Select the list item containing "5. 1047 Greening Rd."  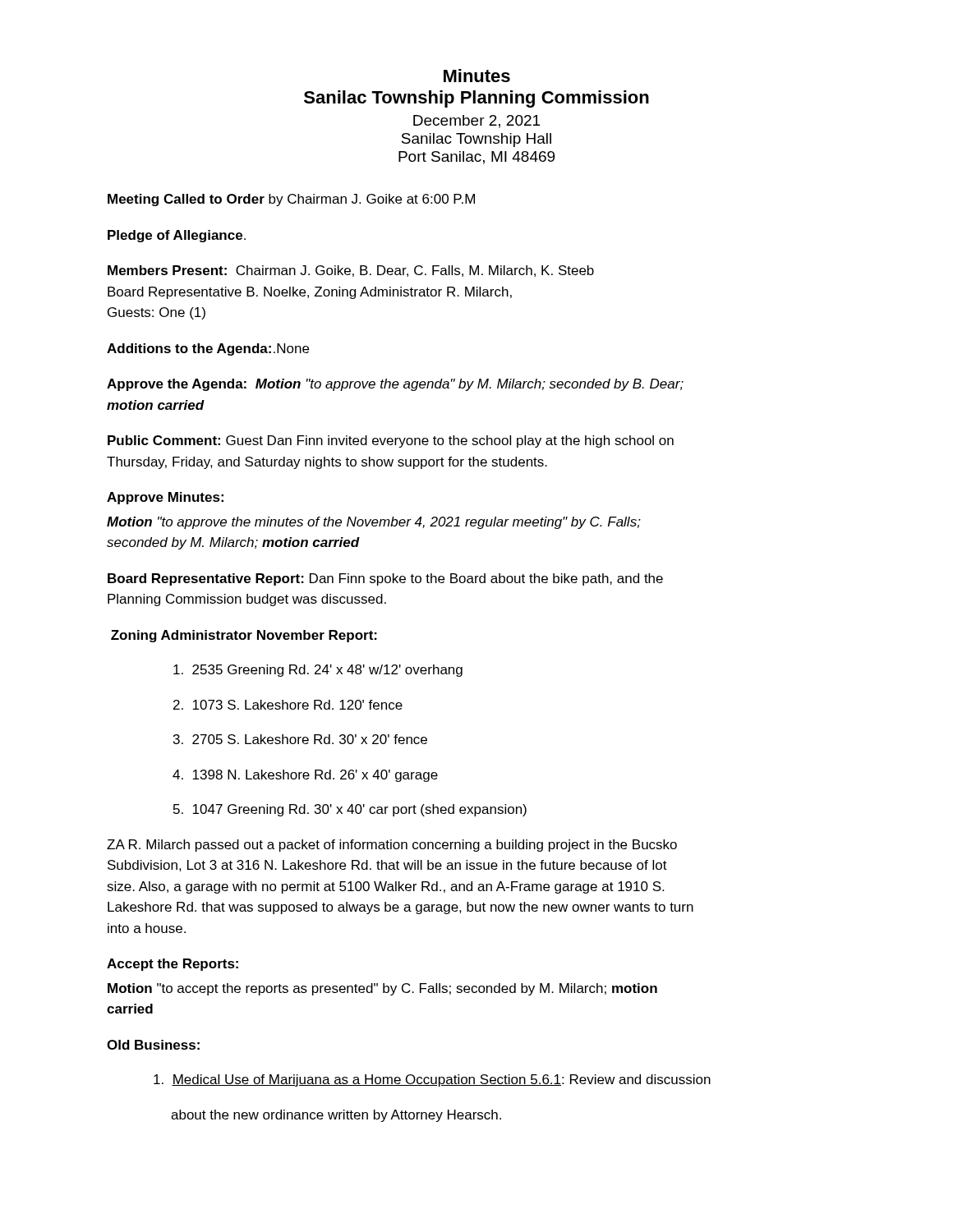509,810
